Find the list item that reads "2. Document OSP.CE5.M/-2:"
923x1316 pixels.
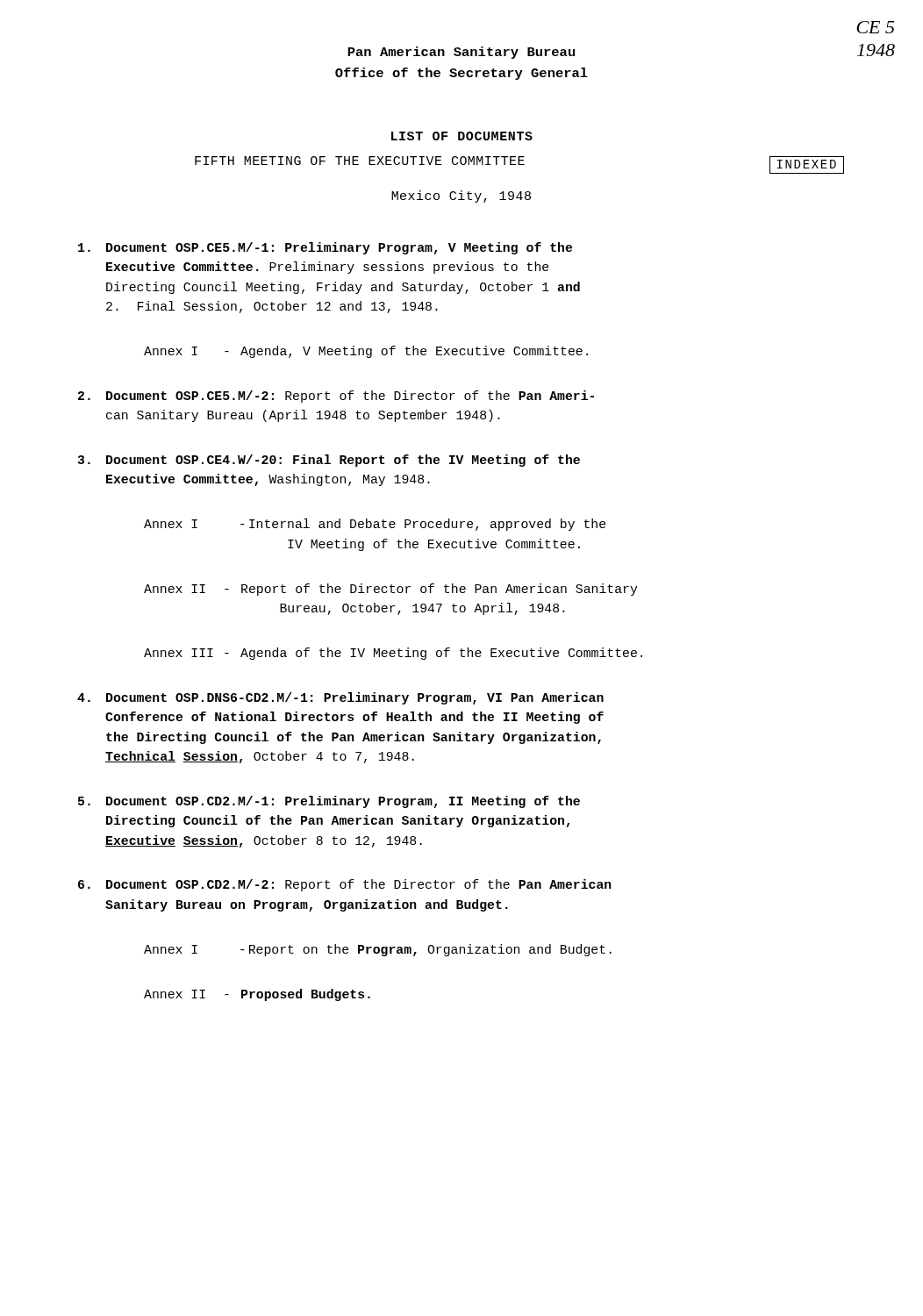click(459, 407)
